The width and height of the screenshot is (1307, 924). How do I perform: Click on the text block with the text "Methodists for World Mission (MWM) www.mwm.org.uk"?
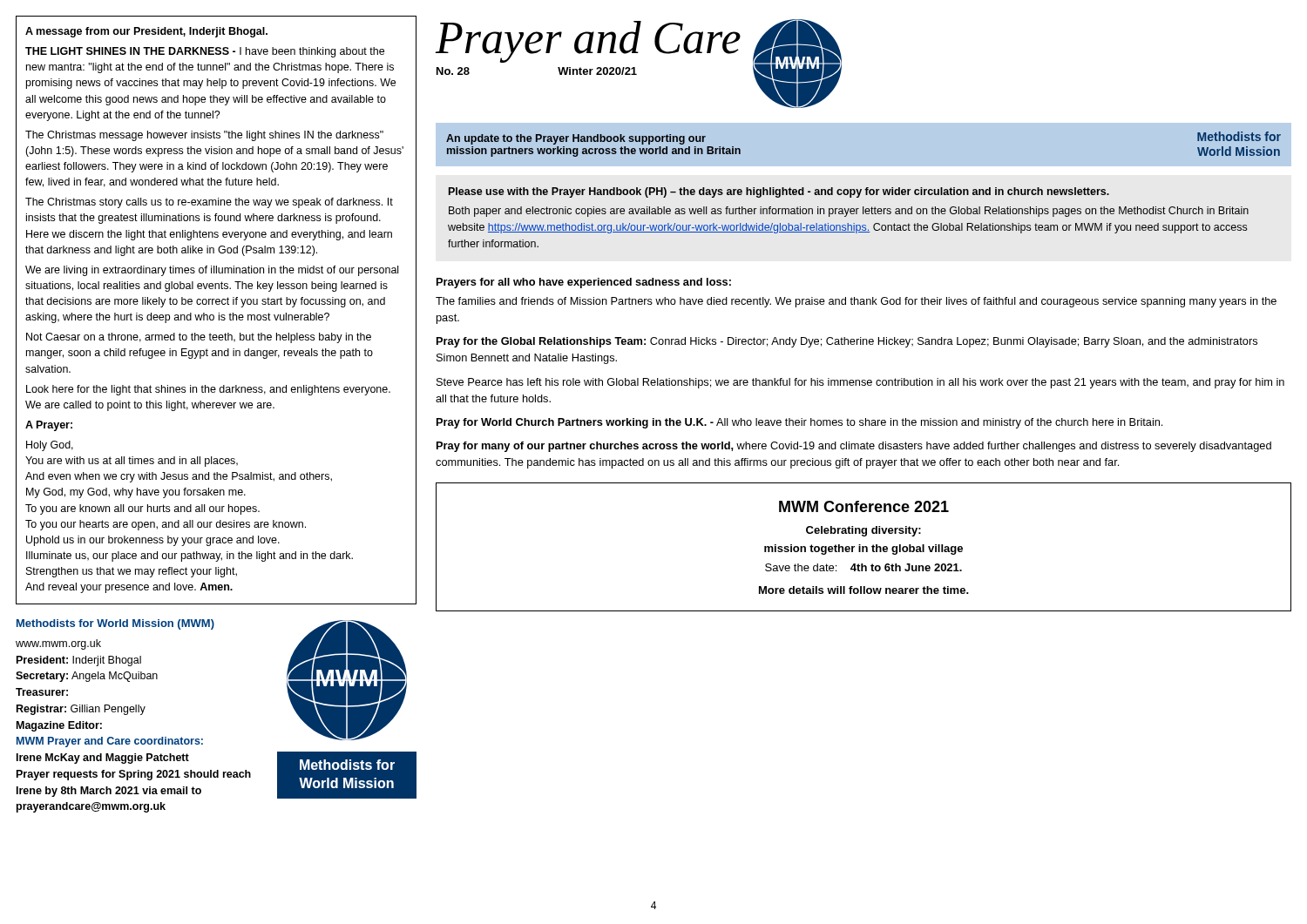(141, 714)
